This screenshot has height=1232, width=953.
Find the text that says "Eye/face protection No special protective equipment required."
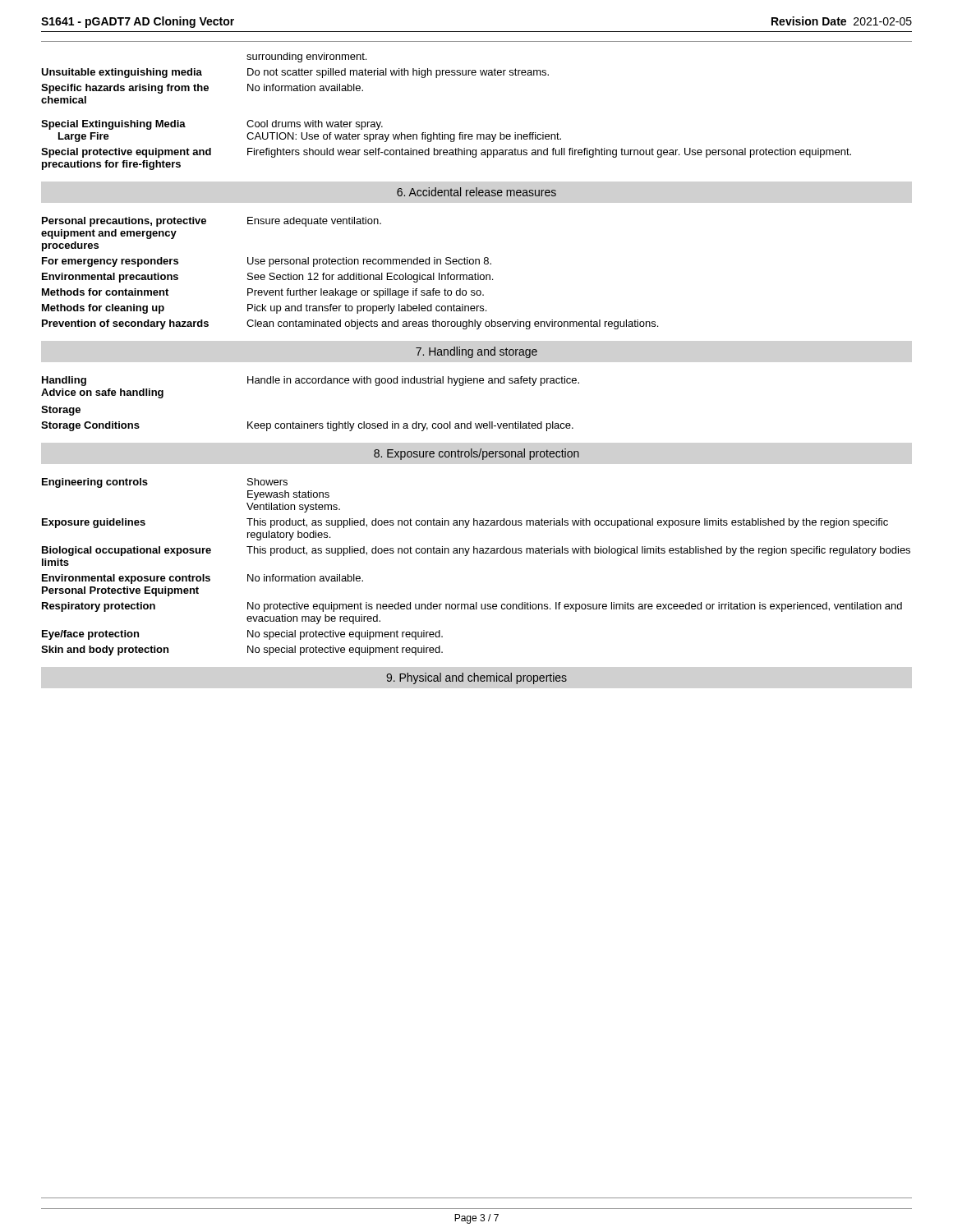point(92,634)
